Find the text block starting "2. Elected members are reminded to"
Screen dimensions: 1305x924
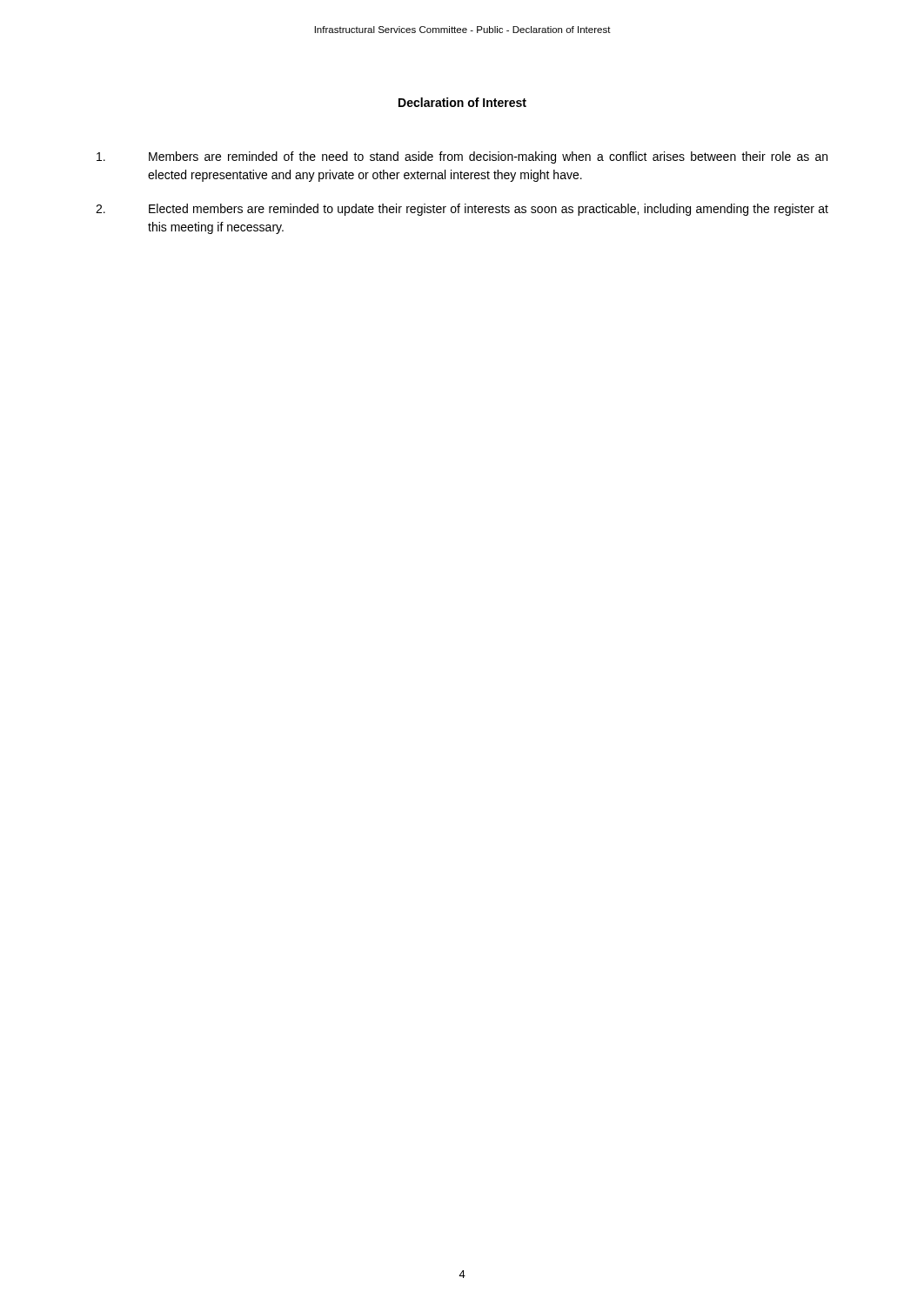[x=462, y=218]
